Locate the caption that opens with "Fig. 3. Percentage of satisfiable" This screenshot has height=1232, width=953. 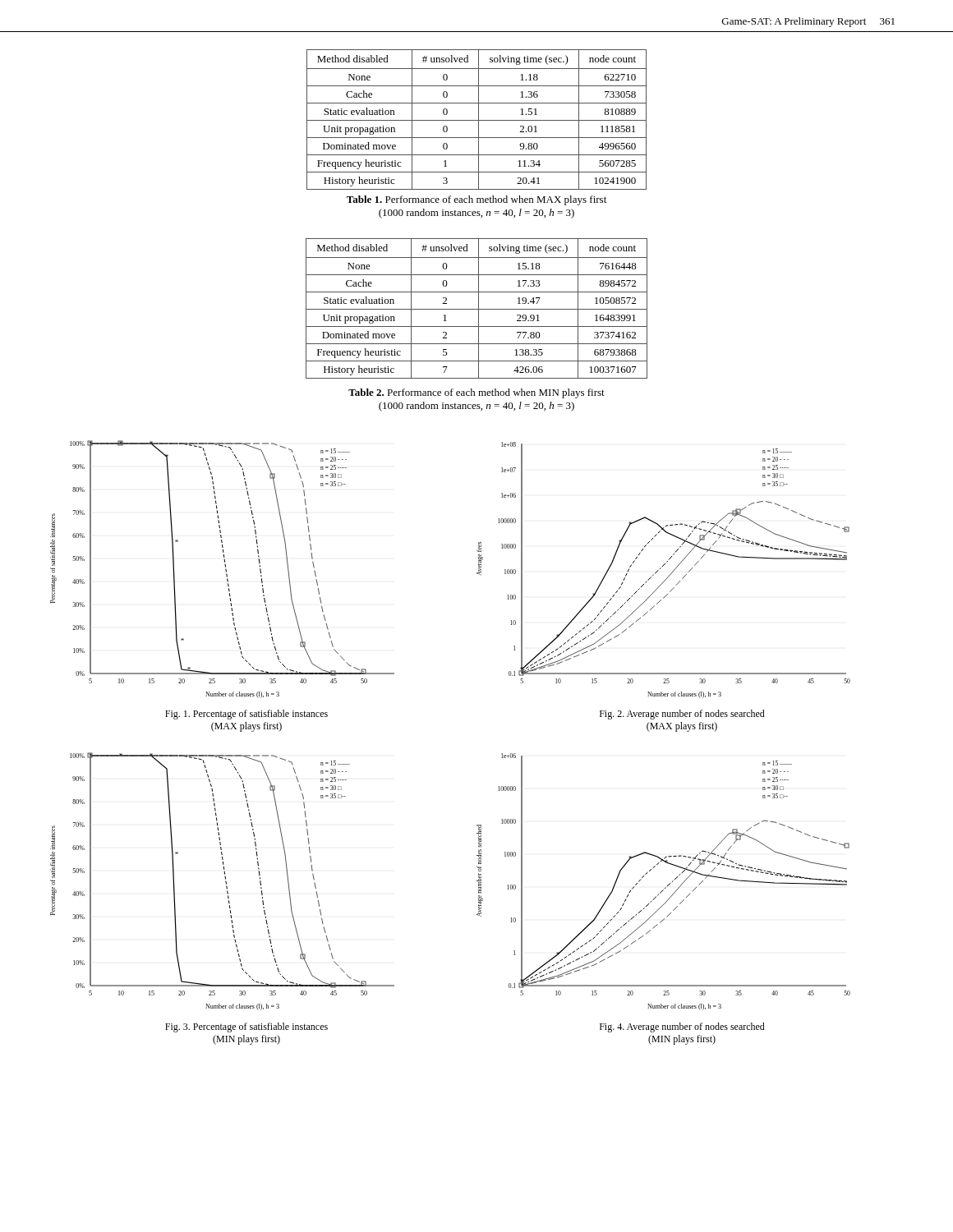tap(246, 1033)
